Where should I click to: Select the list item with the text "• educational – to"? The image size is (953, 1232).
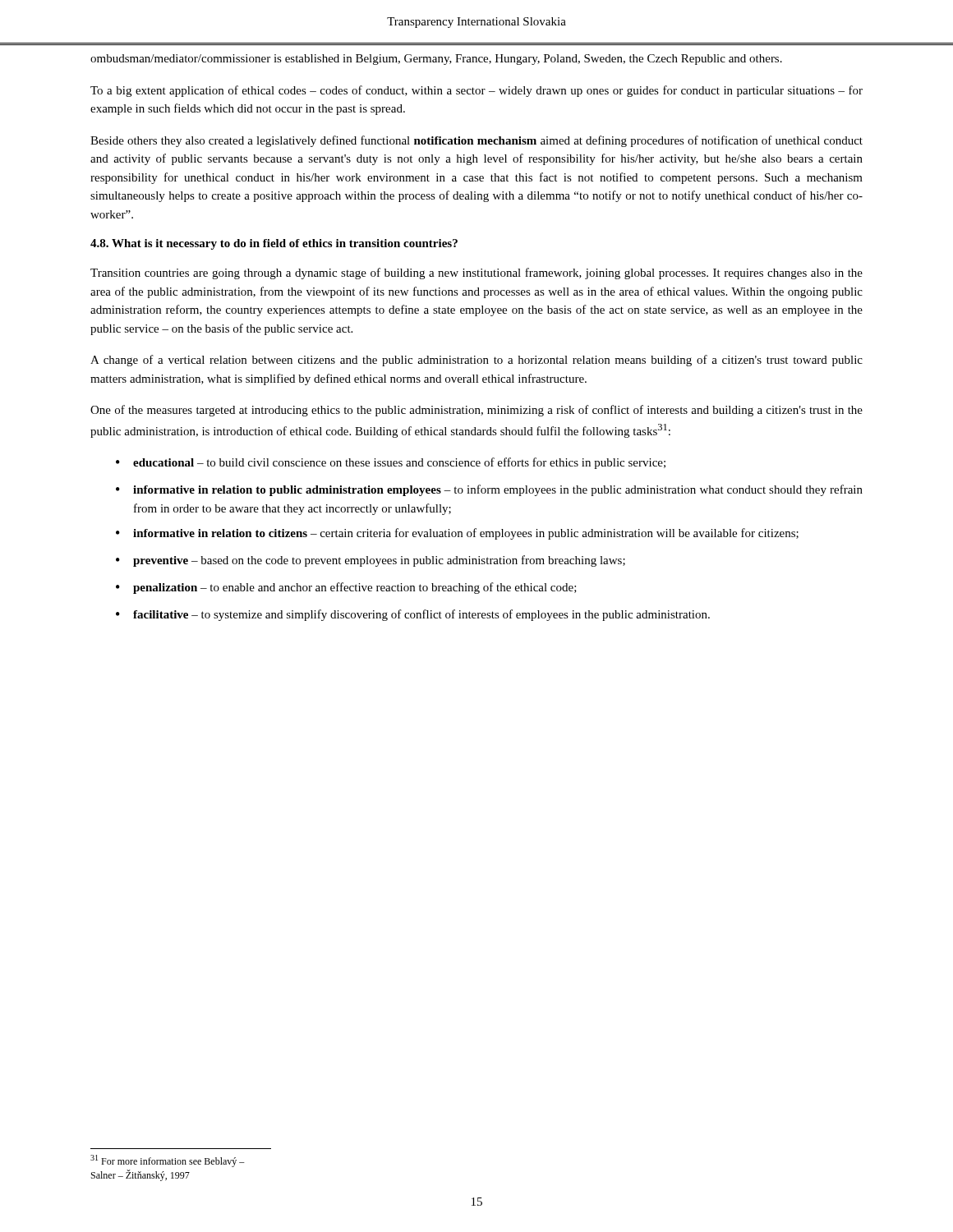click(489, 464)
